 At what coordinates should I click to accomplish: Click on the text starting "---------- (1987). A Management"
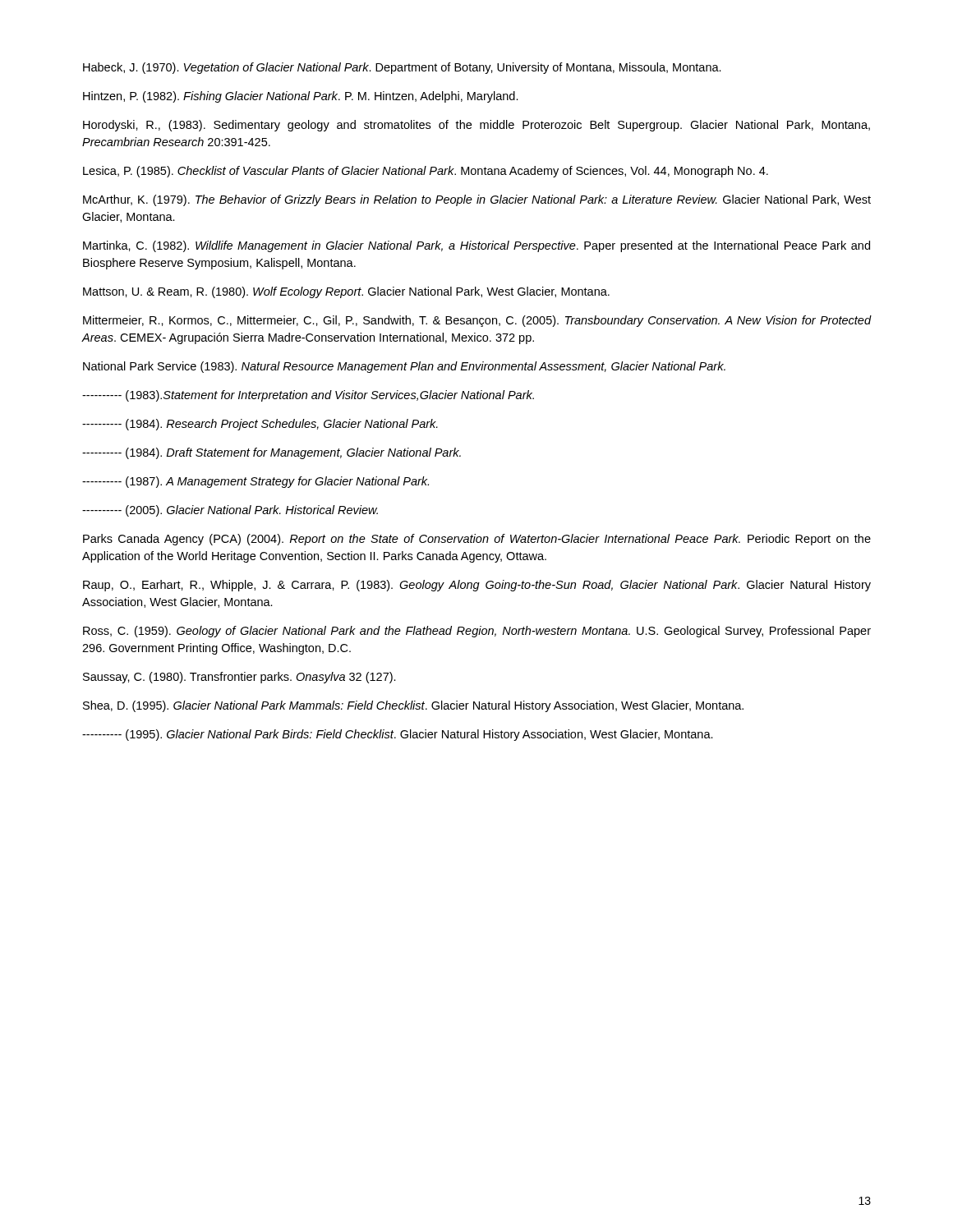tap(256, 482)
